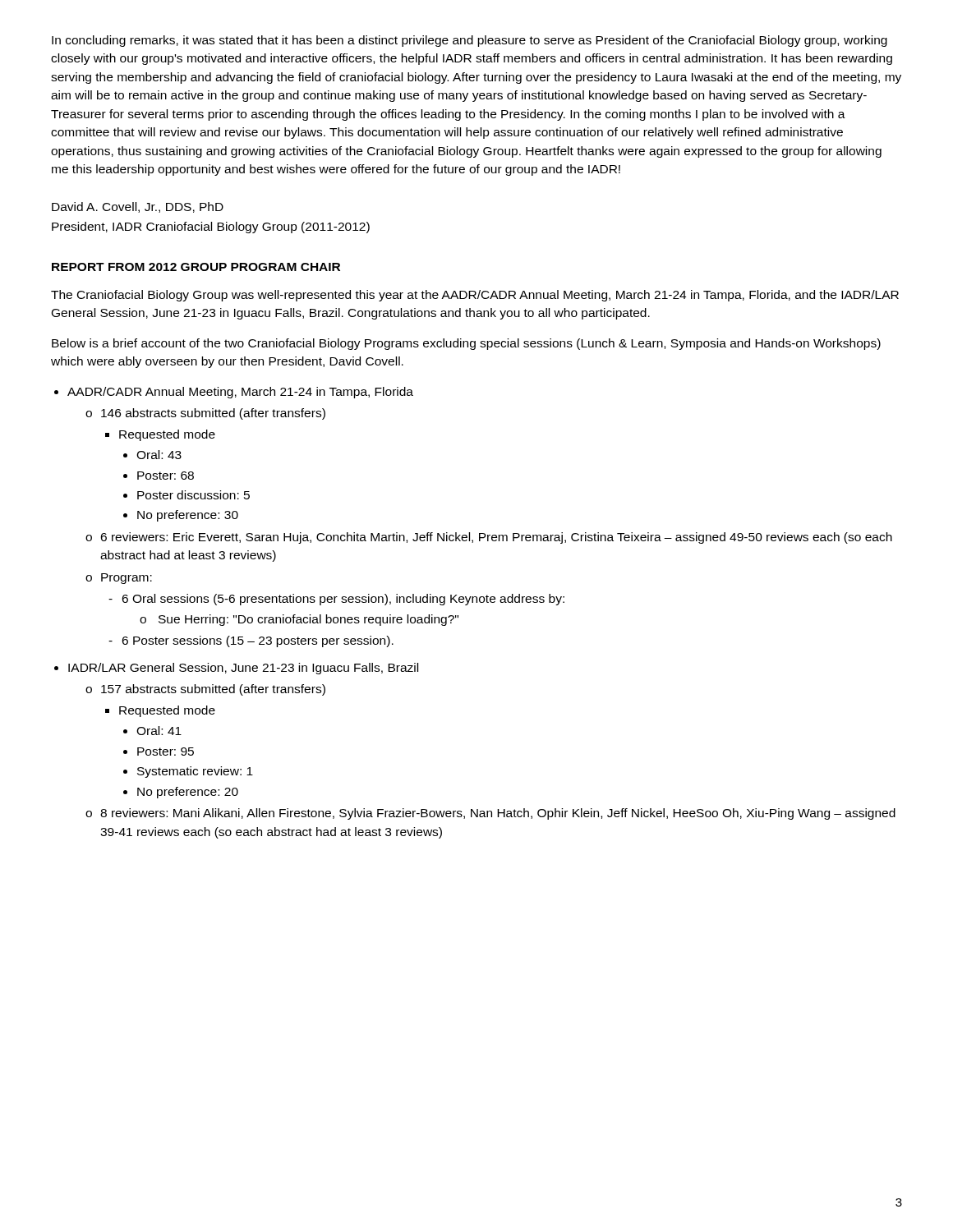This screenshot has height=1232, width=953.
Task: Find the list item containing "Oral: 41"
Action: pos(159,731)
